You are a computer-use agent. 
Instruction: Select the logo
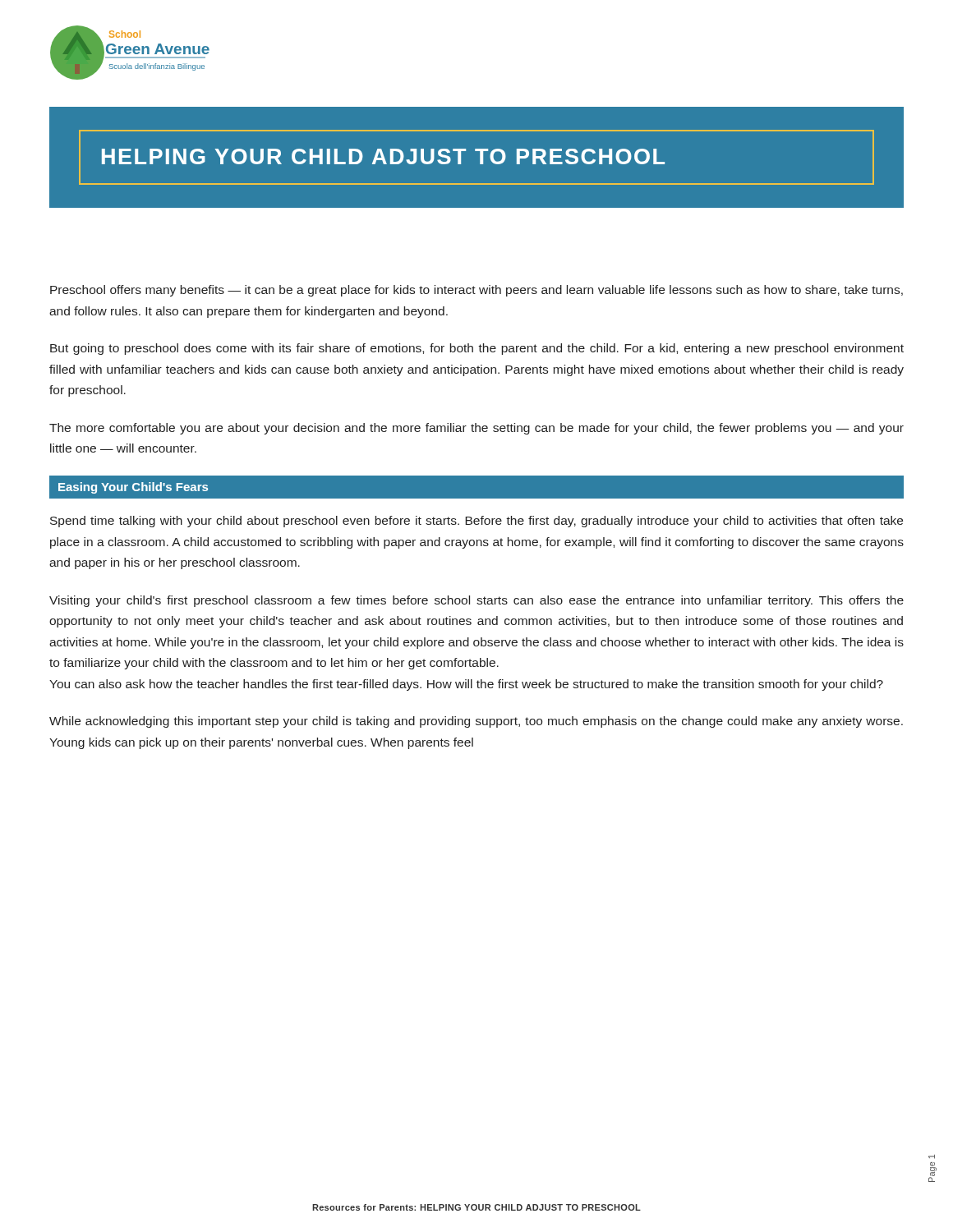pos(140,54)
